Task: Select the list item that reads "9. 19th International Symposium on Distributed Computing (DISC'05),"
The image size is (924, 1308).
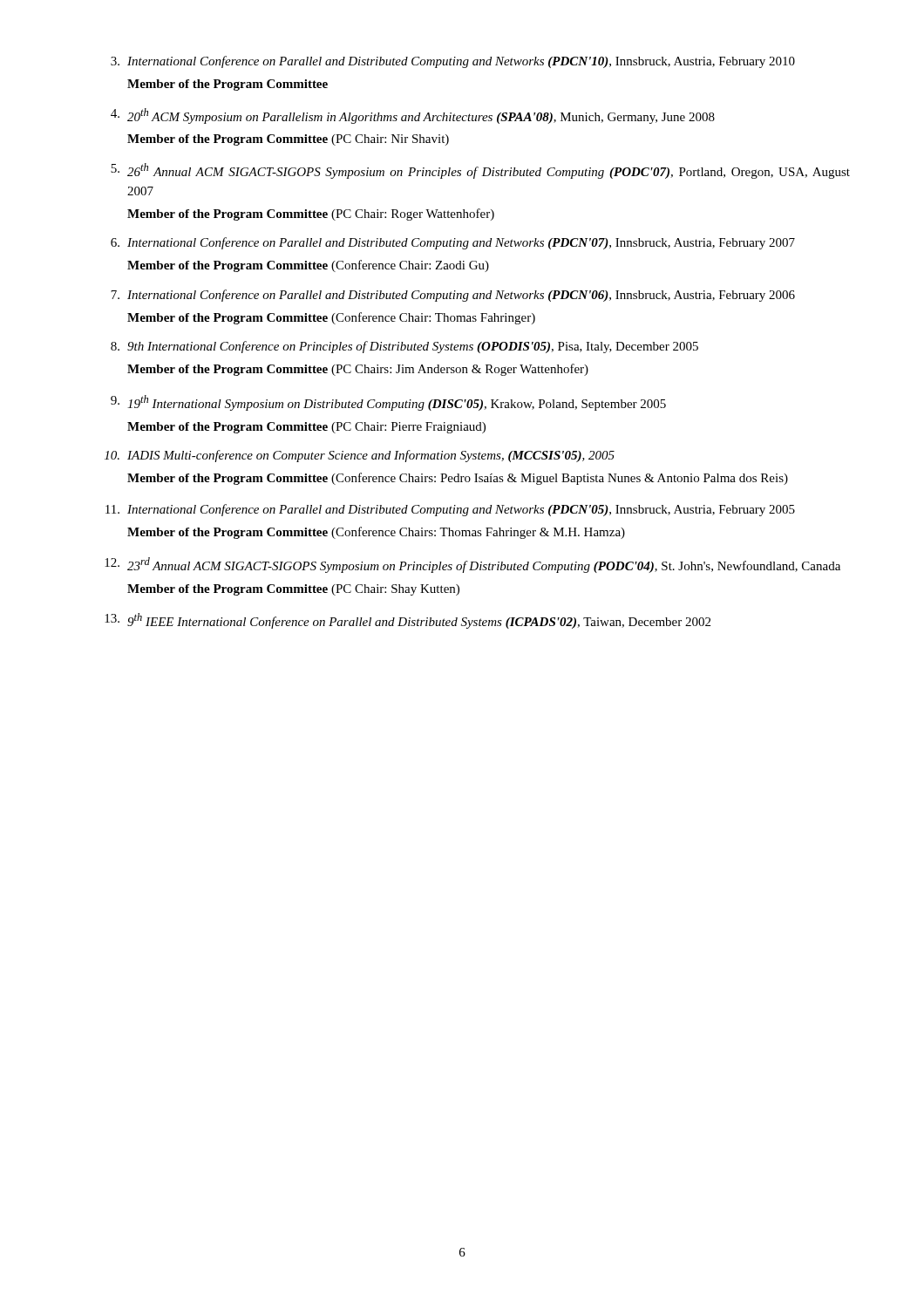Action: tap(469, 414)
